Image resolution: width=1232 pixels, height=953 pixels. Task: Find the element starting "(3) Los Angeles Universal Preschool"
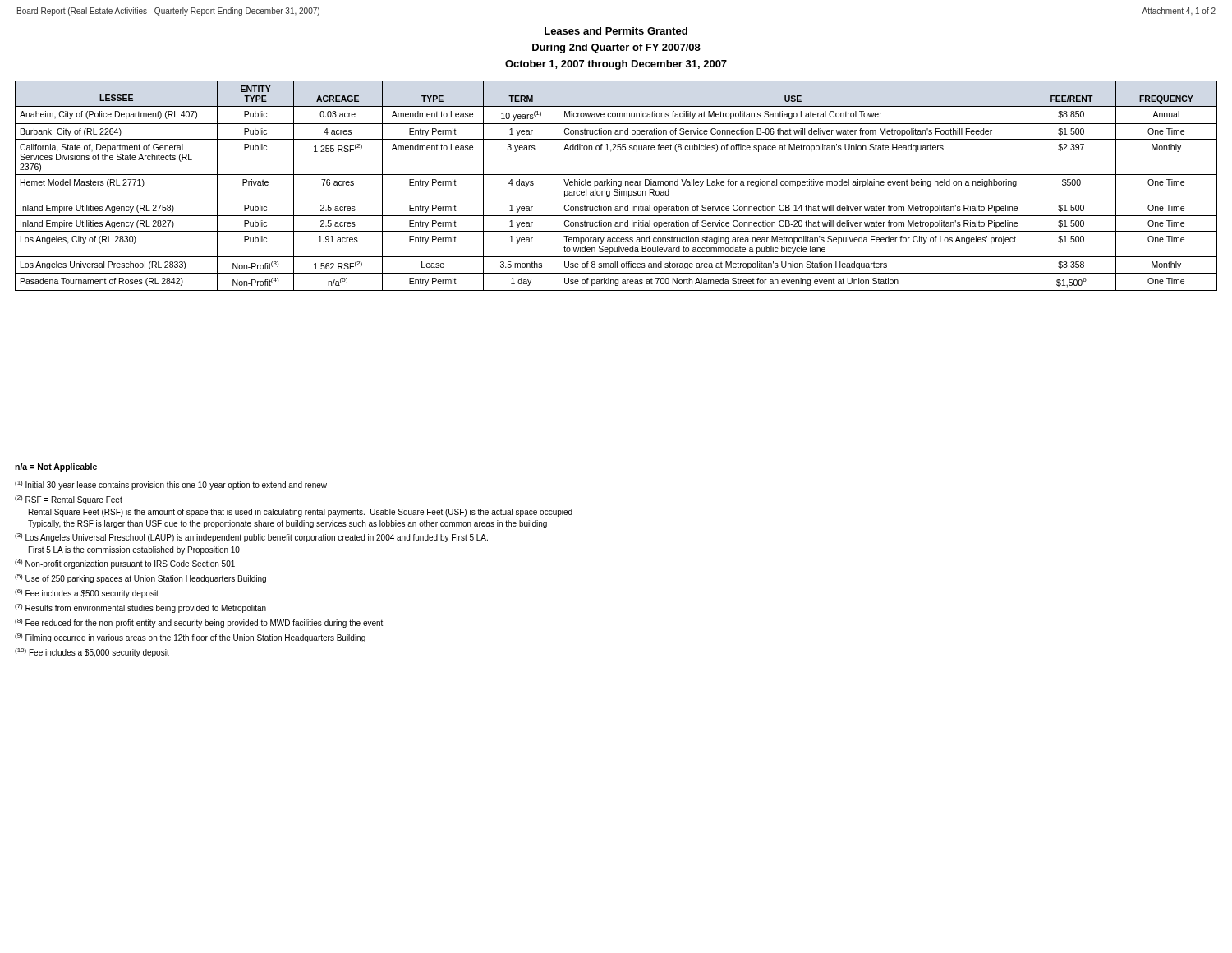pos(252,543)
